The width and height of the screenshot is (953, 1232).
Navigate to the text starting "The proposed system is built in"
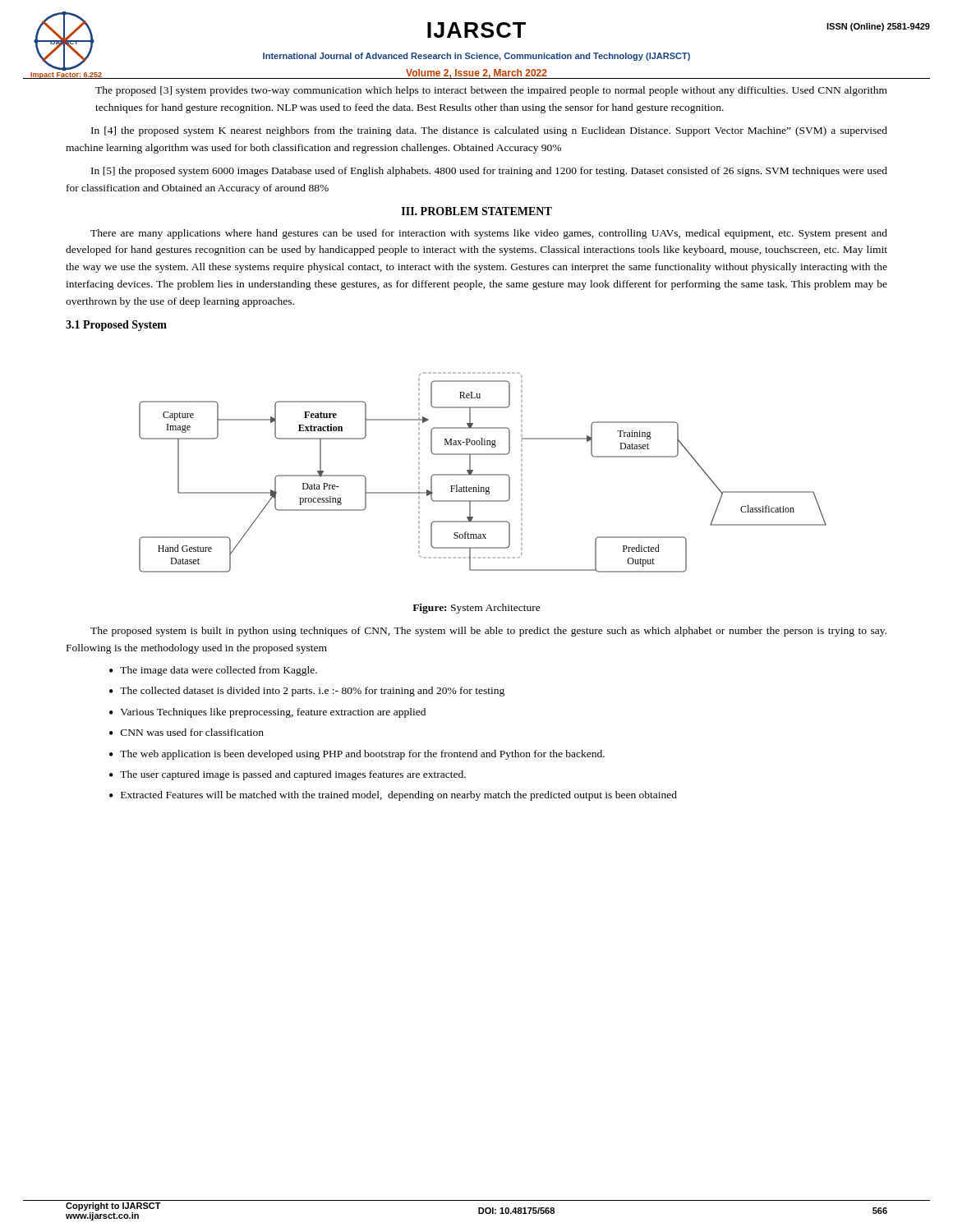pyautogui.click(x=476, y=639)
